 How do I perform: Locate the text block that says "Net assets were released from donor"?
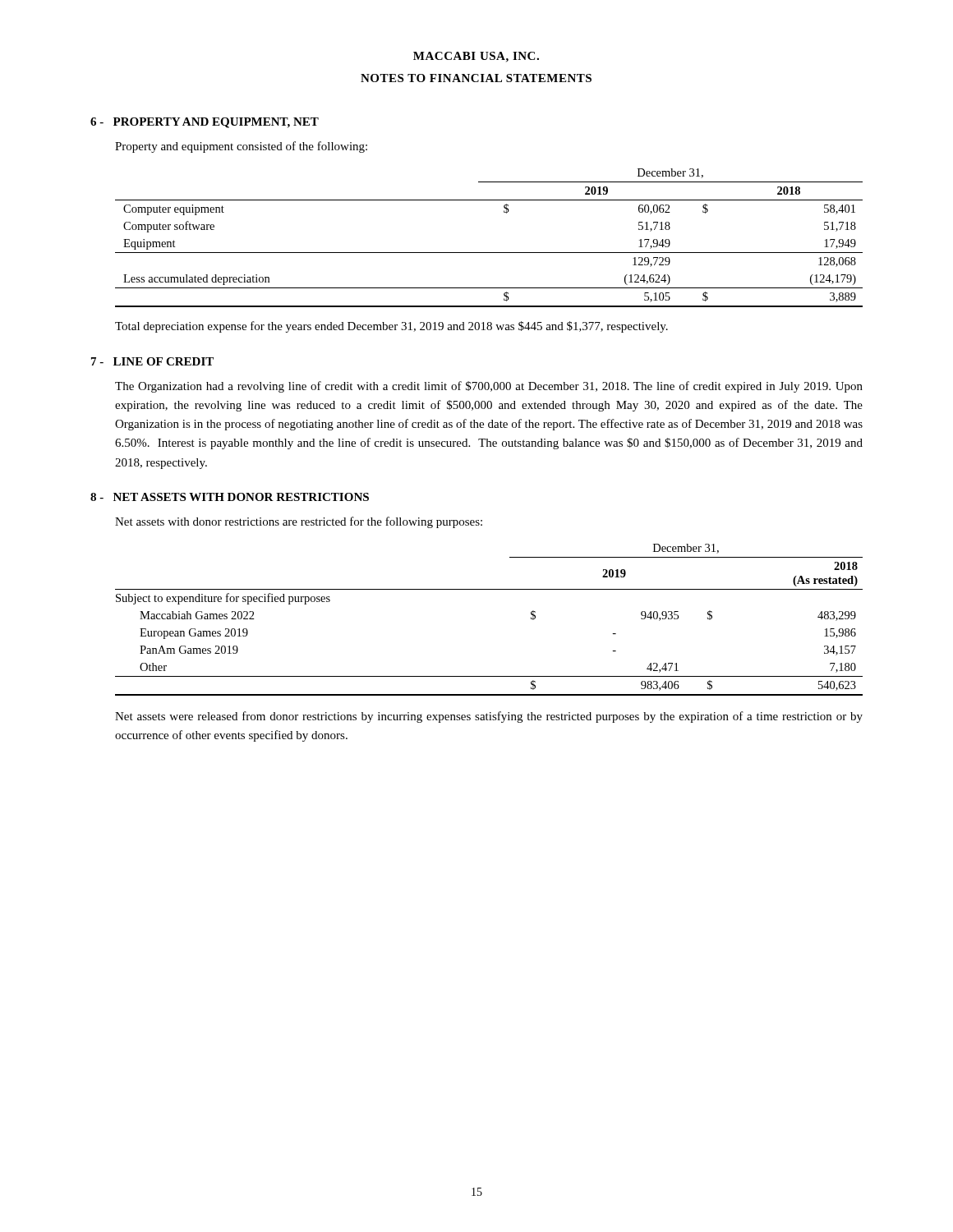coord(489,726)
